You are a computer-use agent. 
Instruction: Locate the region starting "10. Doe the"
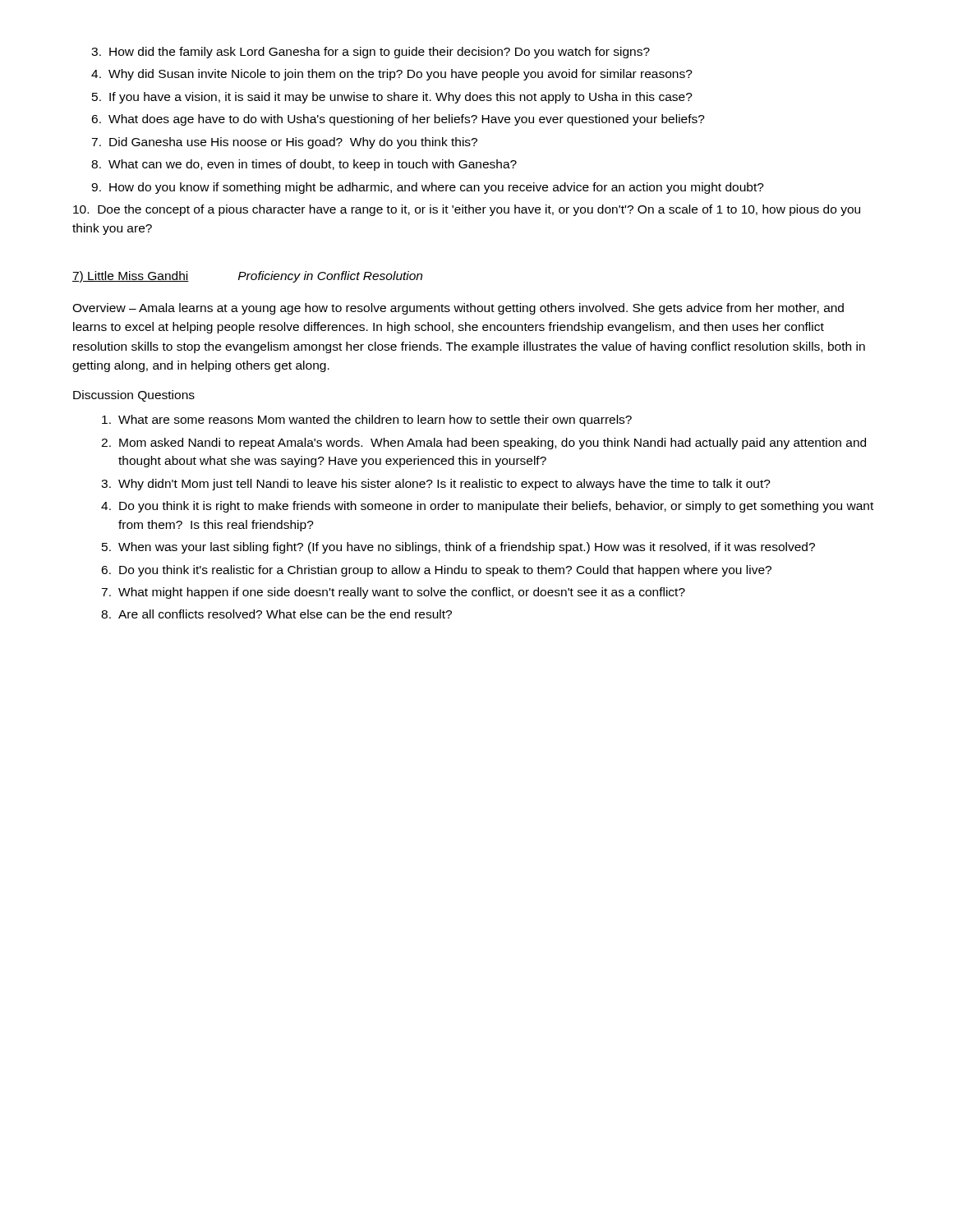coord(467,218)
